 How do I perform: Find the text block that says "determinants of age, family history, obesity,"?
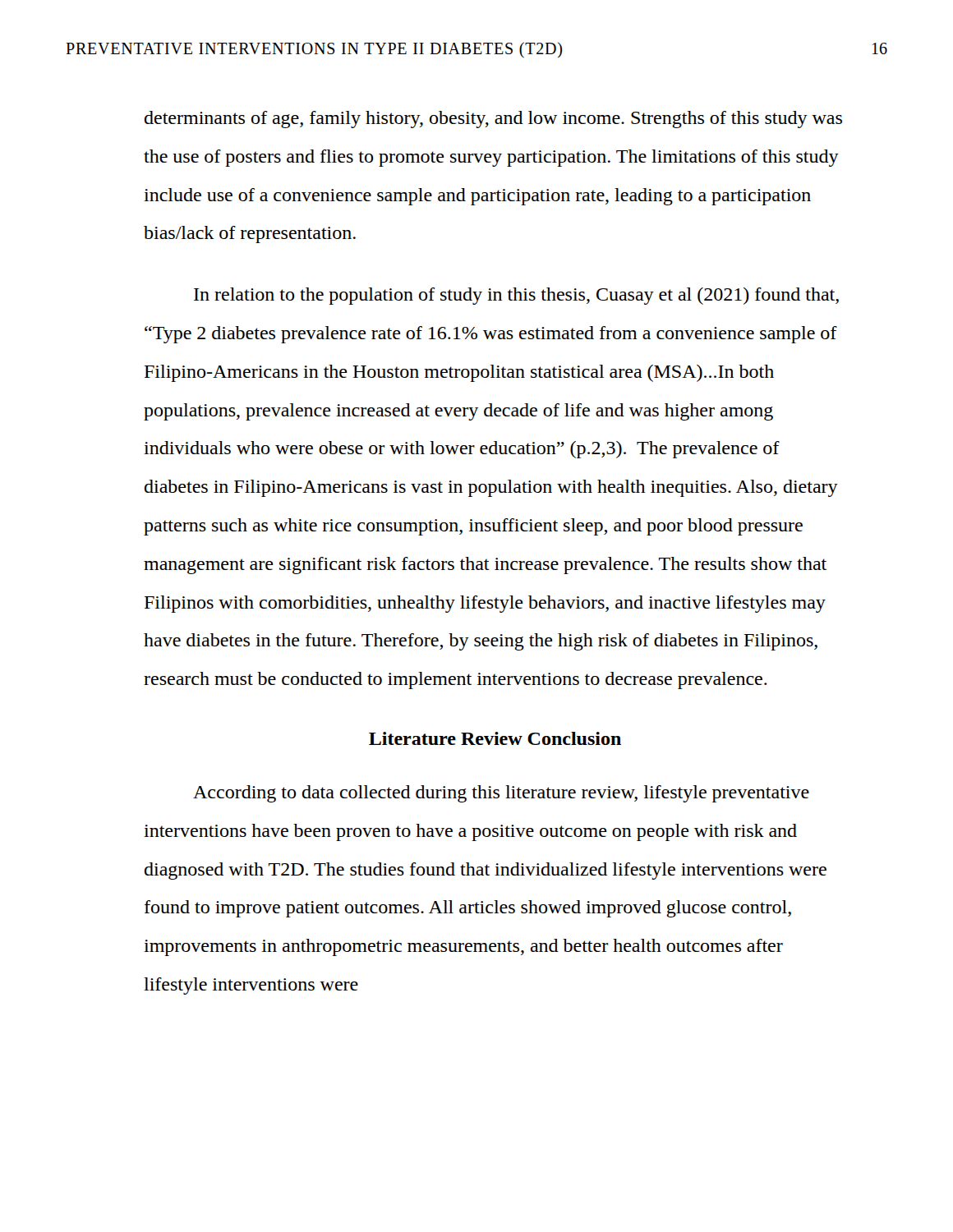coord(493,175)
